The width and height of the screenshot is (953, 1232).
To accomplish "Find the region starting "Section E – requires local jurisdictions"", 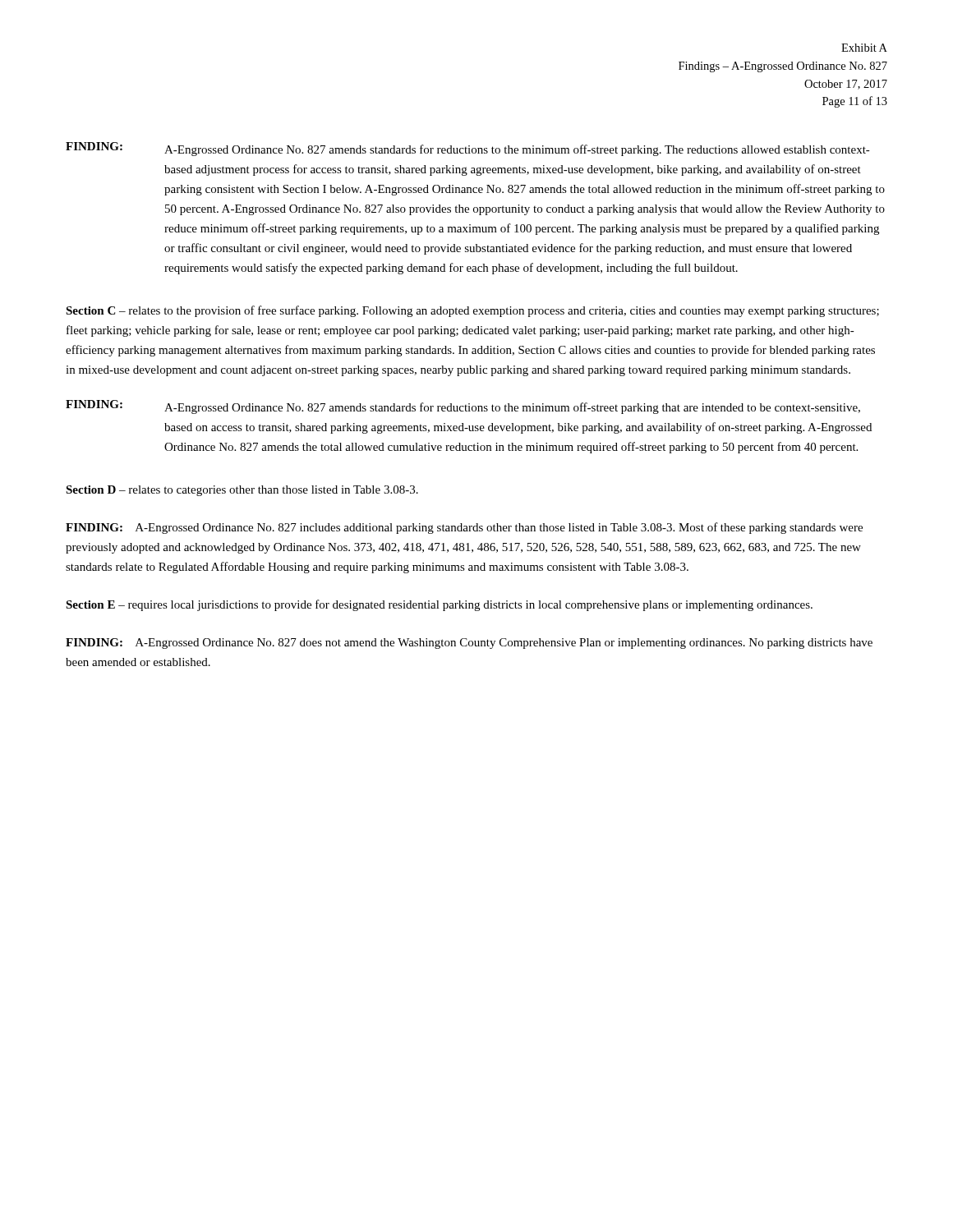I will coord(476,605).
